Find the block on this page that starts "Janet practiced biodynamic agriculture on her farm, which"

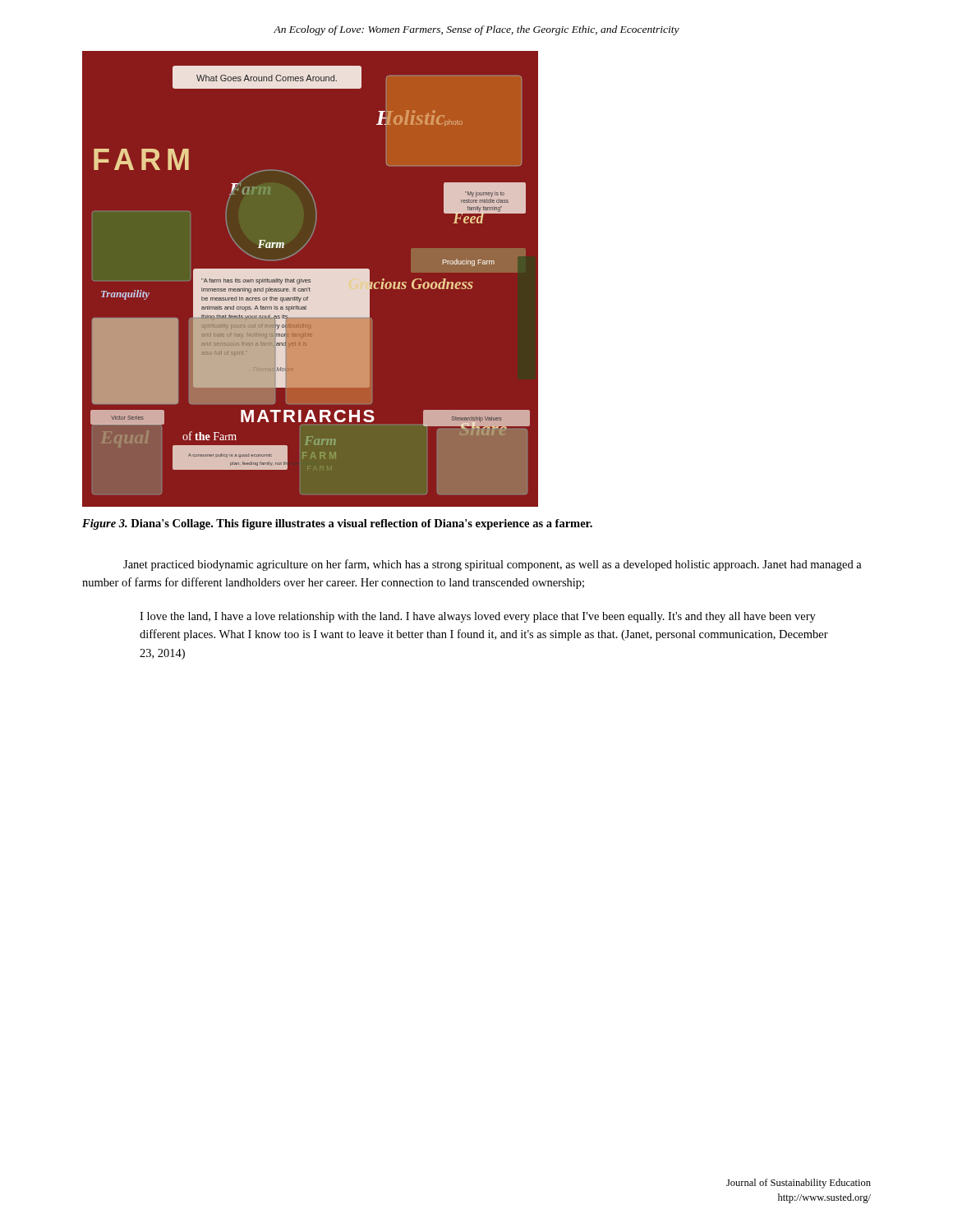pyautogui.click(x=472, y=573)
